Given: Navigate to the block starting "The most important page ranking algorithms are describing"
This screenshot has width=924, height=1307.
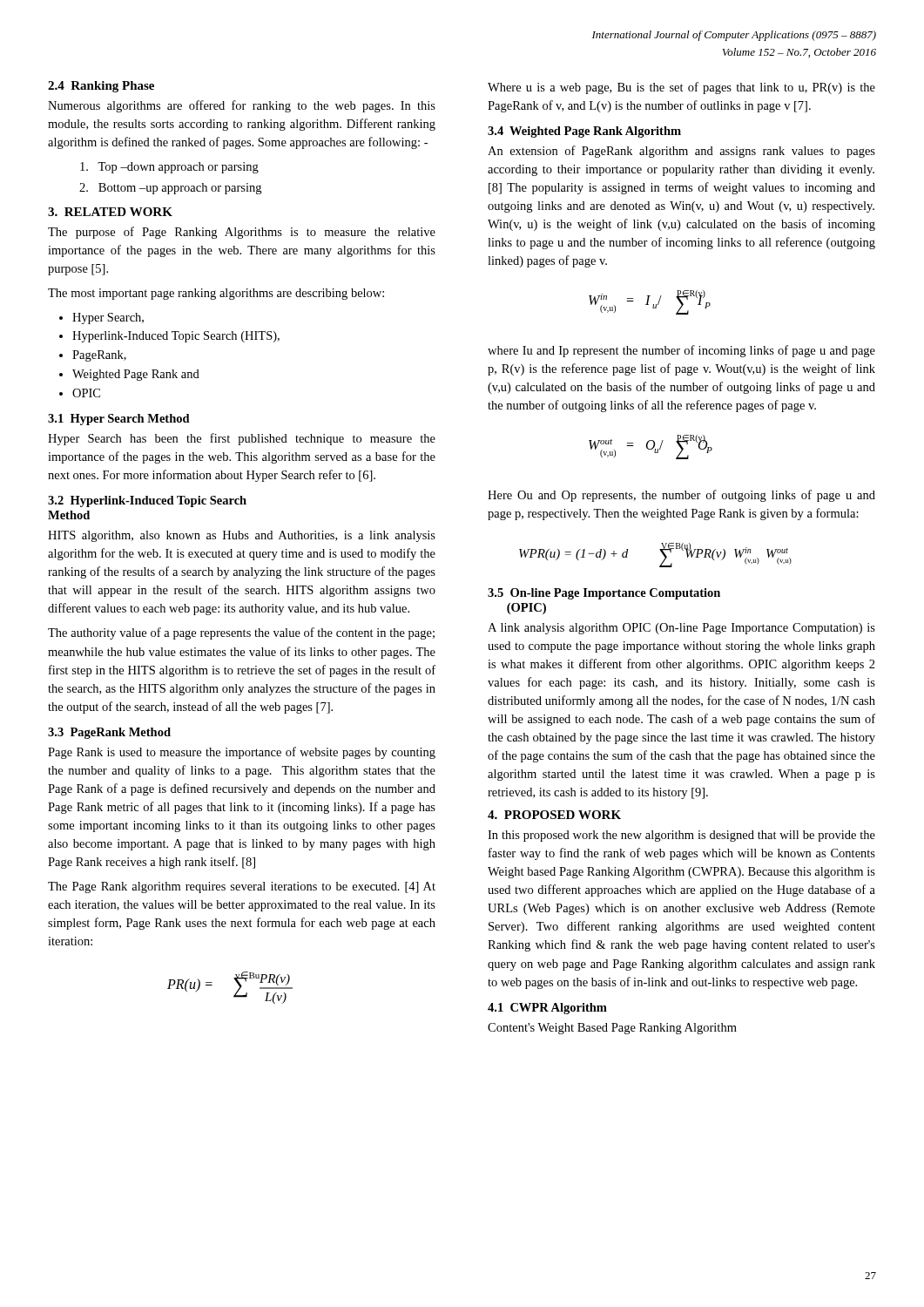Looking at the screenshot, I should (x=242, y=293).
